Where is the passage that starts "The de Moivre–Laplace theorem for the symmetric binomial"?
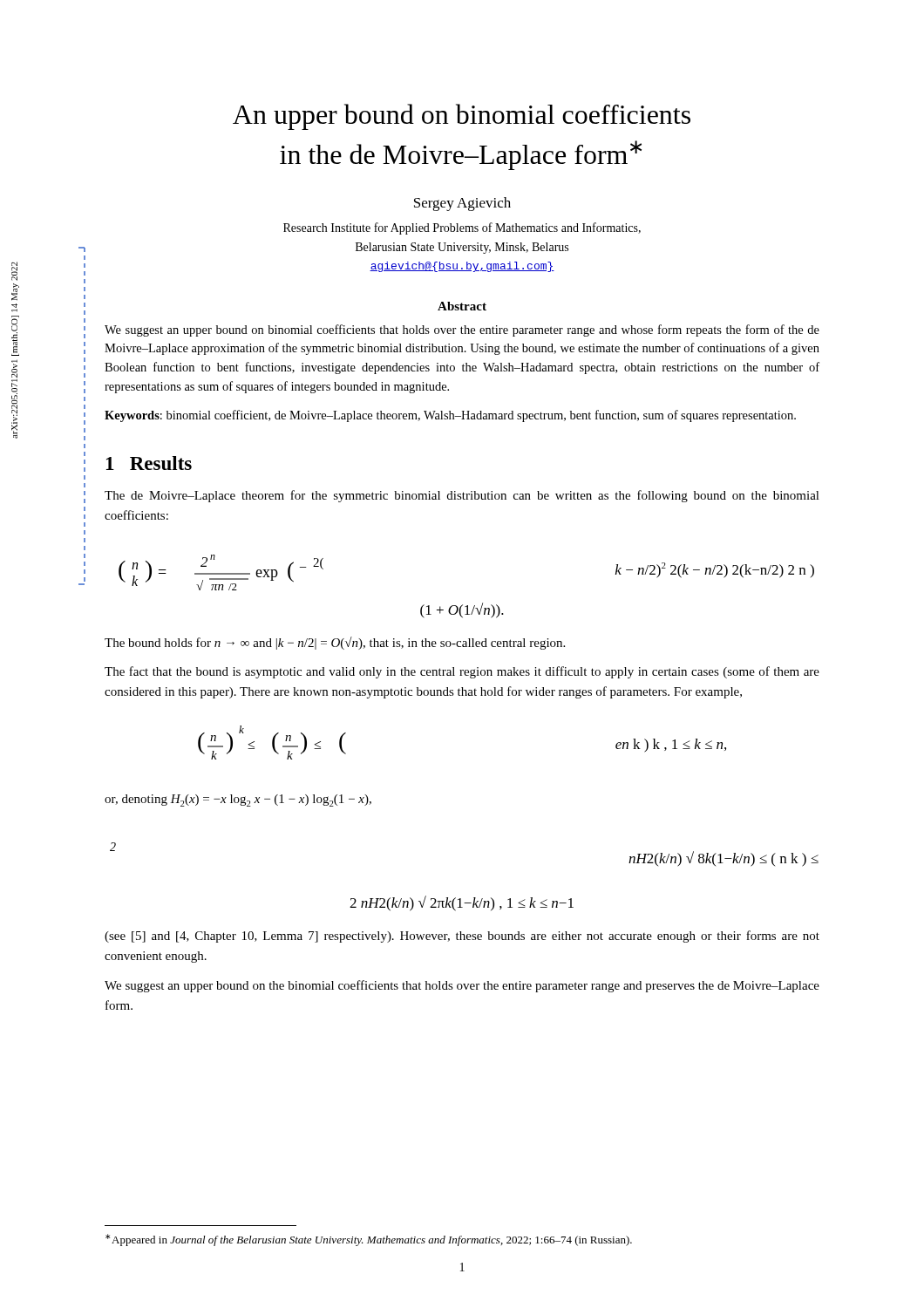Image resolution: width=924 pixels, height=1308 pixels. click(x=462, y=505)
